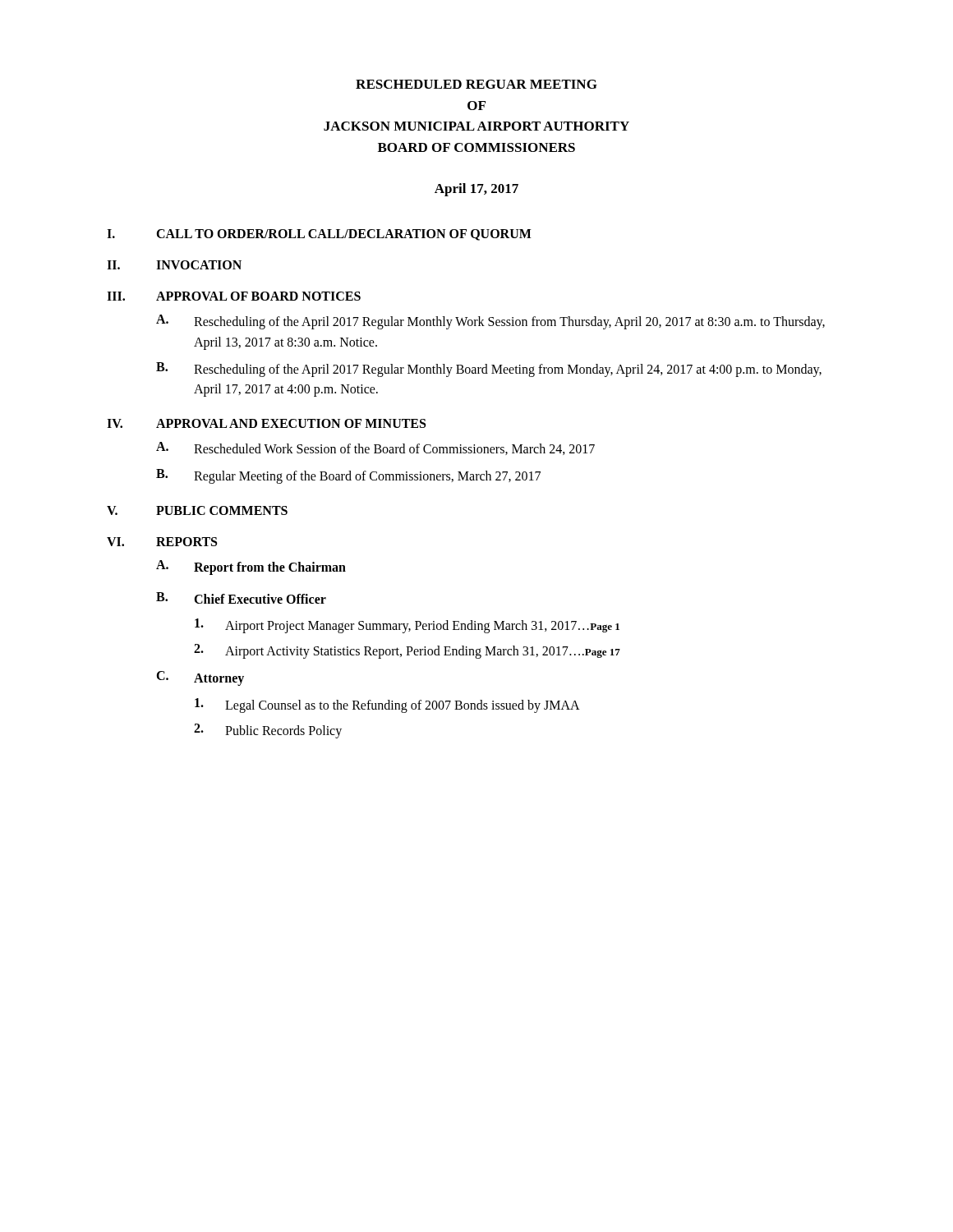The height and width of the screenshot is (1232, 953).
Task: Click on the region starting "B. Regular Meeting of the Board"
Action: pyautogui.click(x=501, y=477)
